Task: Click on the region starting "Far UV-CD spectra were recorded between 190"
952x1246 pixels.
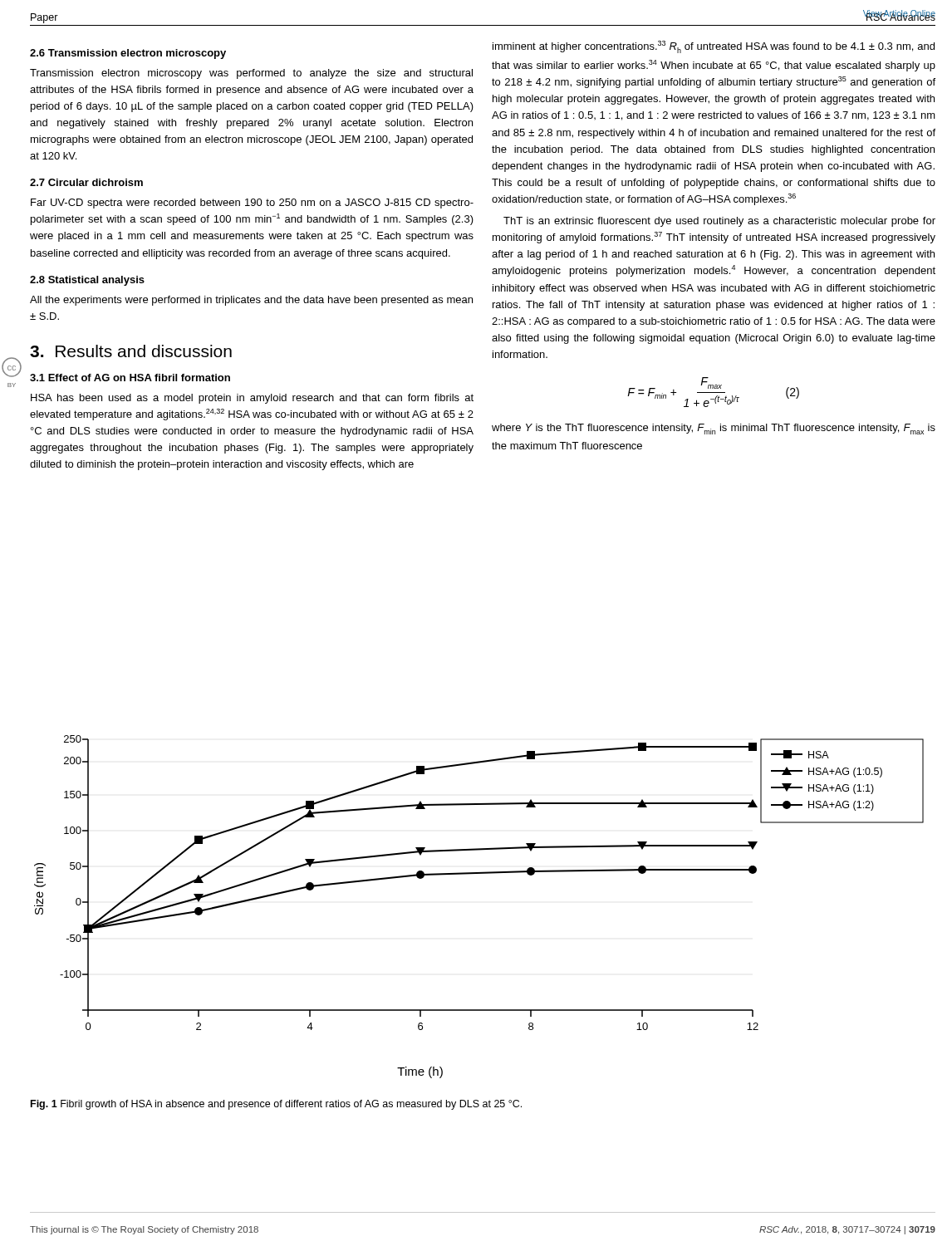Action: click(x=252, y=228)
